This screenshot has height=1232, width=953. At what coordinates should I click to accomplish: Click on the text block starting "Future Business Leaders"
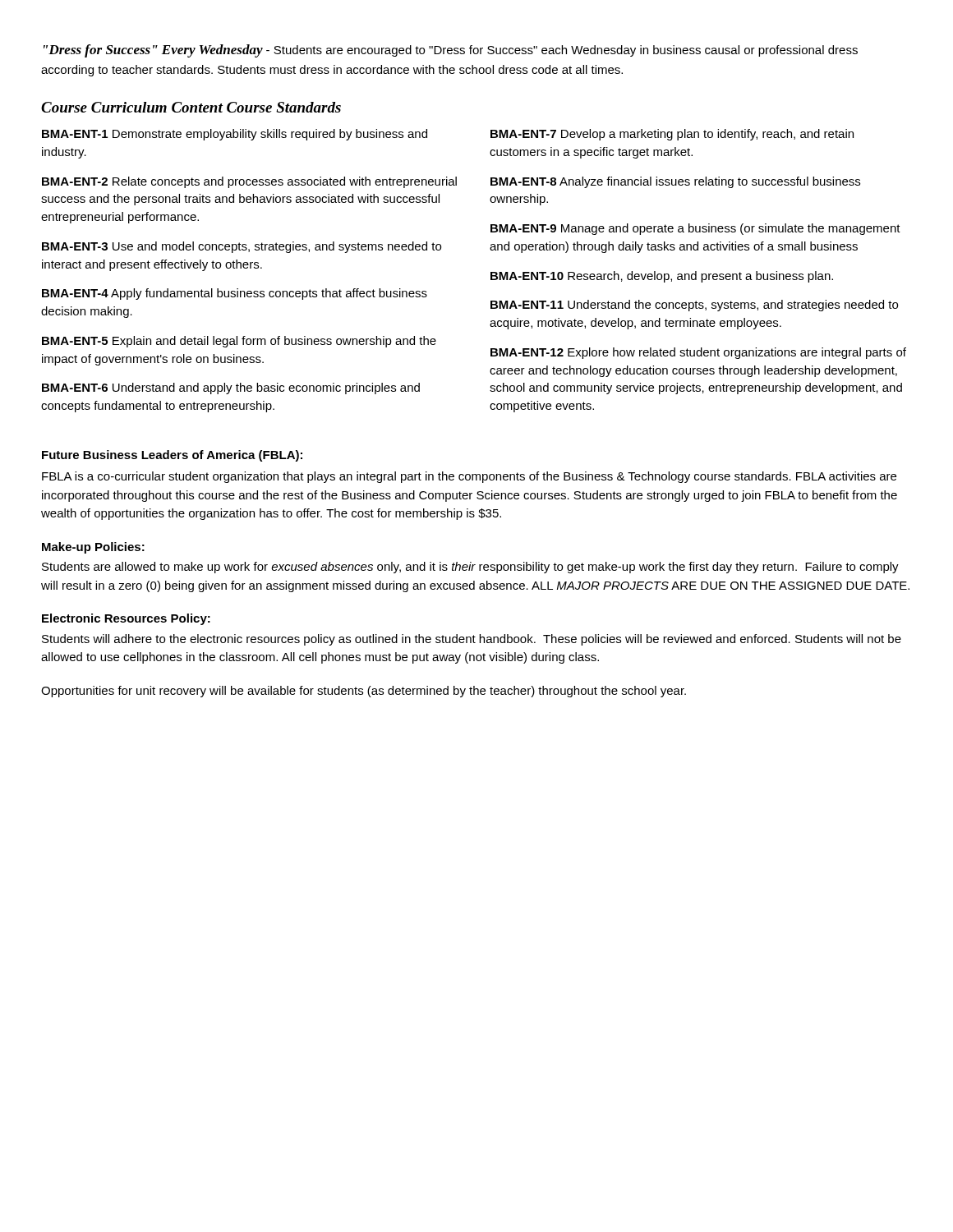coord(172,454)
